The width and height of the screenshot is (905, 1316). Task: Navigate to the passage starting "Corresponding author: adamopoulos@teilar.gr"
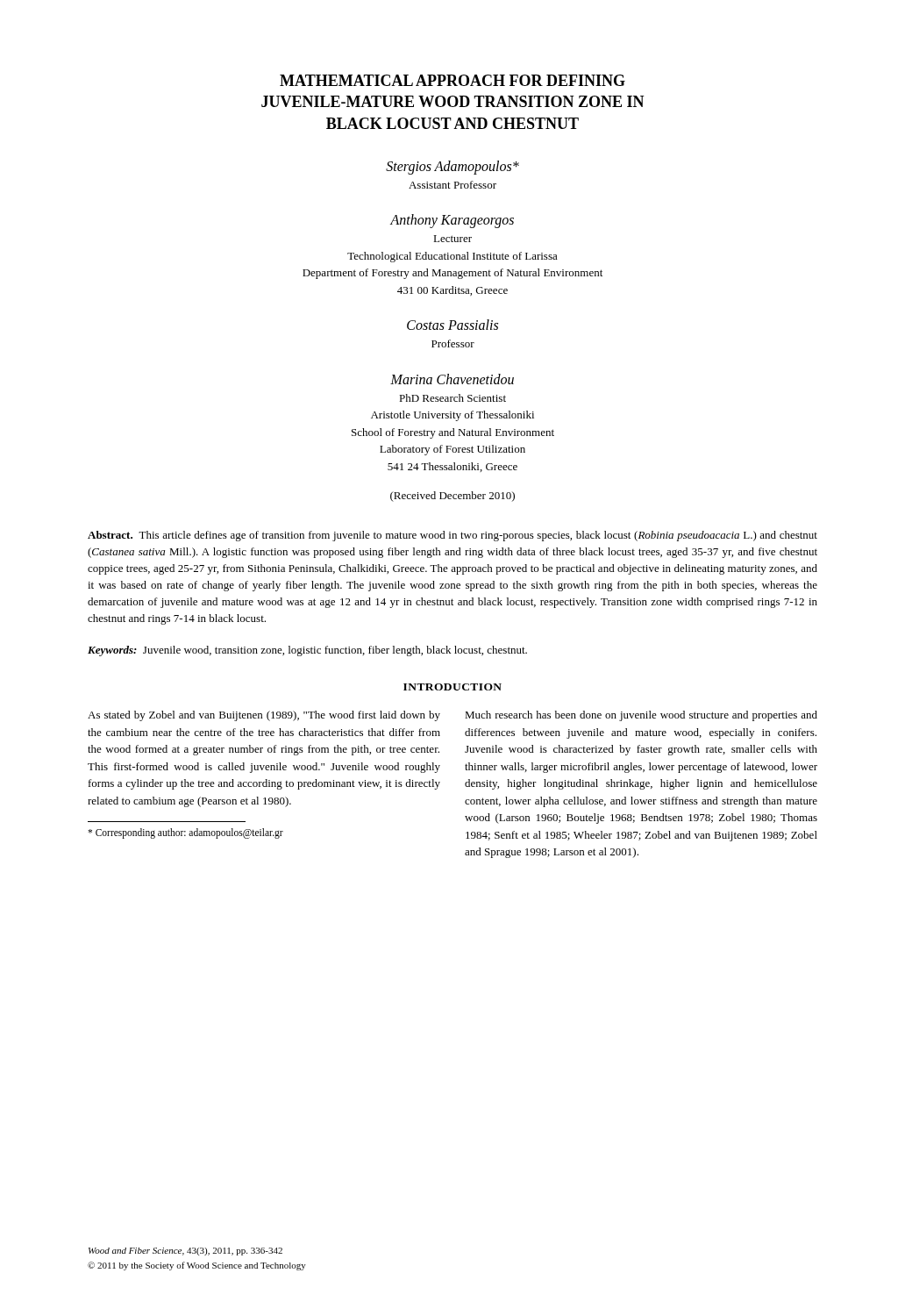pos(185,833)
